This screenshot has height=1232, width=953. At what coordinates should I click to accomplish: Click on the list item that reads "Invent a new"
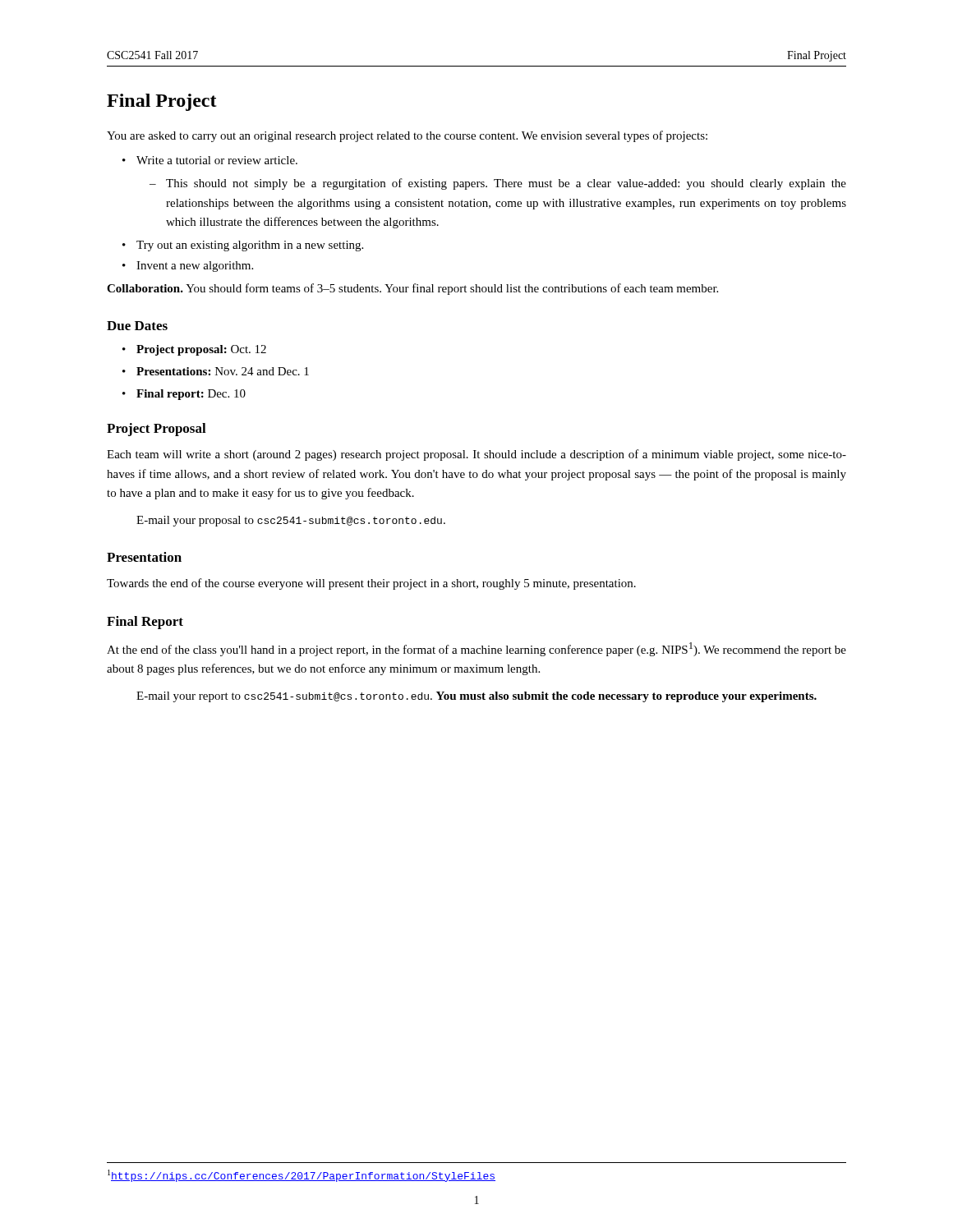click(195, 265)
